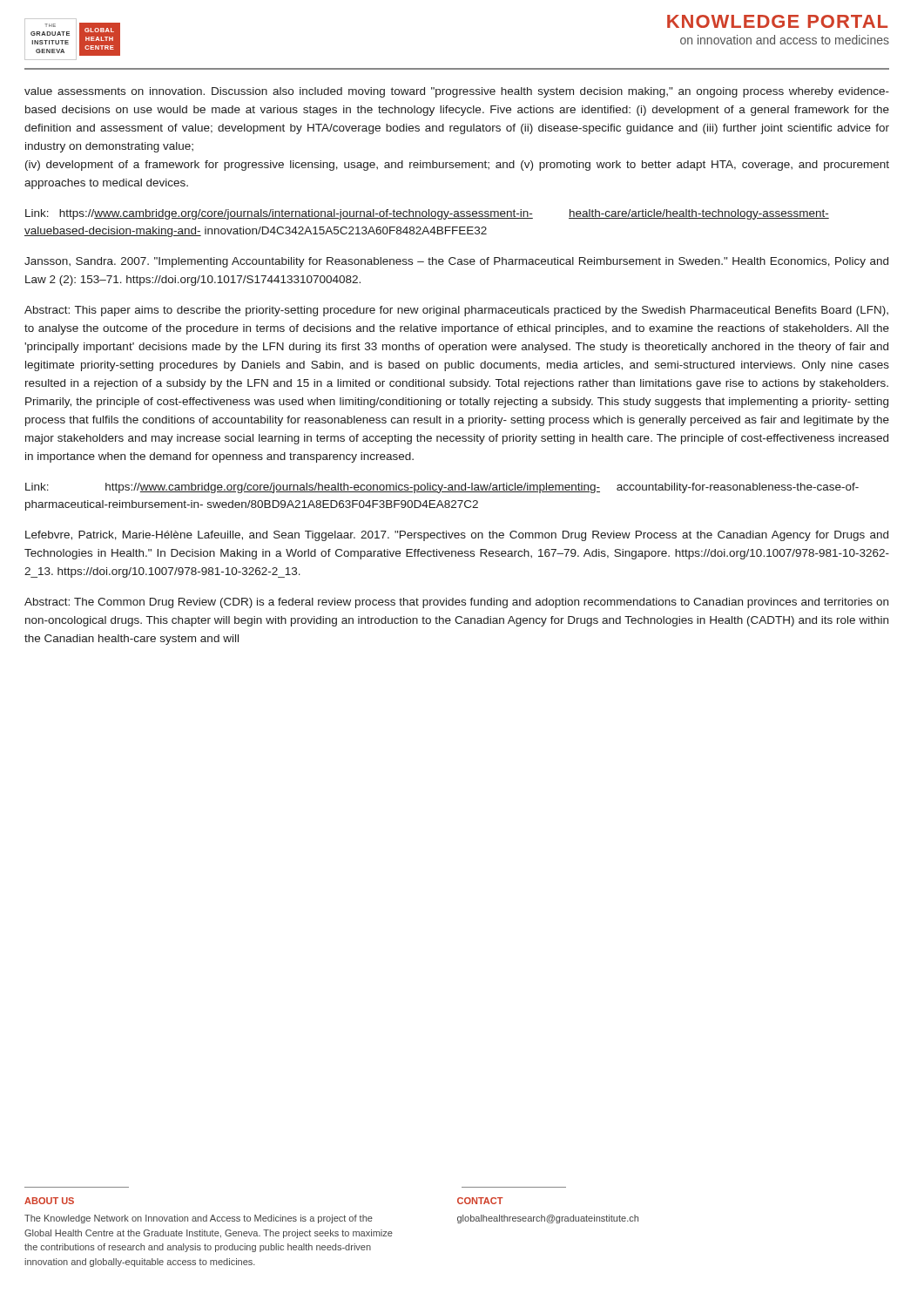This screenshot has width=924, height=1307.
Task: Locate the element starting "Abstract: The Common Drug Review (CDR) is"
Action: pos(457,620)
